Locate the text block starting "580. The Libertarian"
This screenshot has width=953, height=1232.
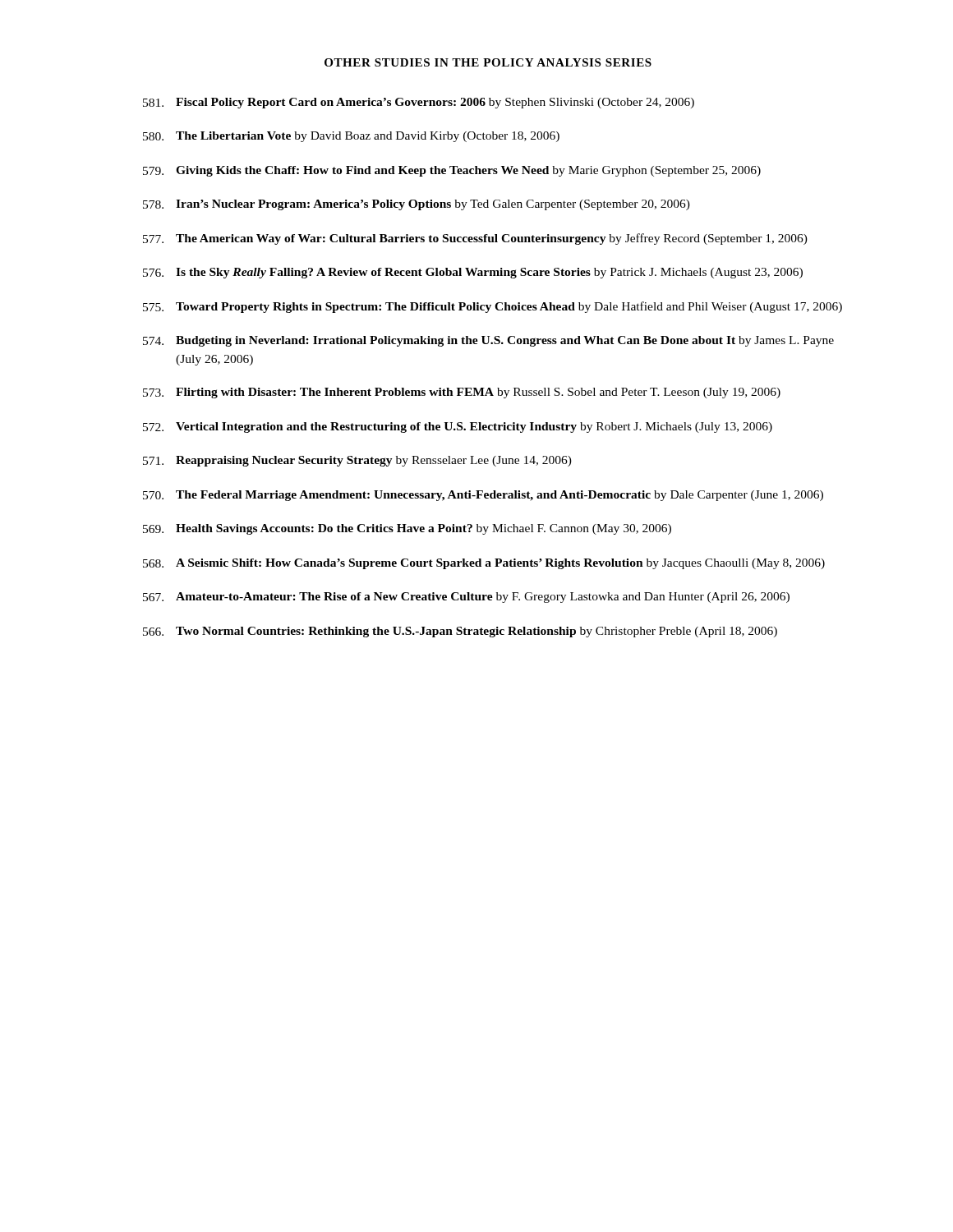pos(488,137)
